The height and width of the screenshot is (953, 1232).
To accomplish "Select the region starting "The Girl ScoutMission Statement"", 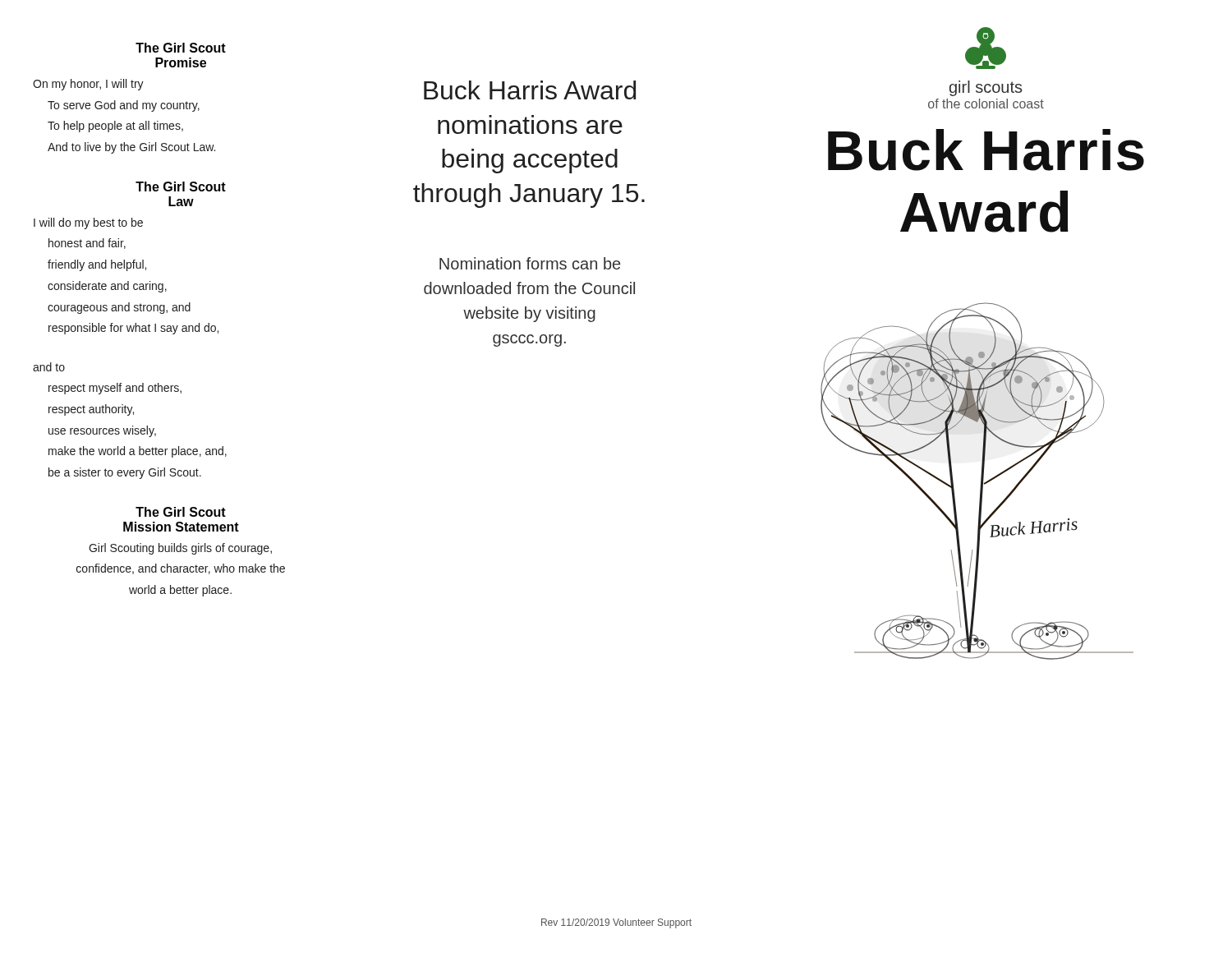I will click(x=181, y=519).
